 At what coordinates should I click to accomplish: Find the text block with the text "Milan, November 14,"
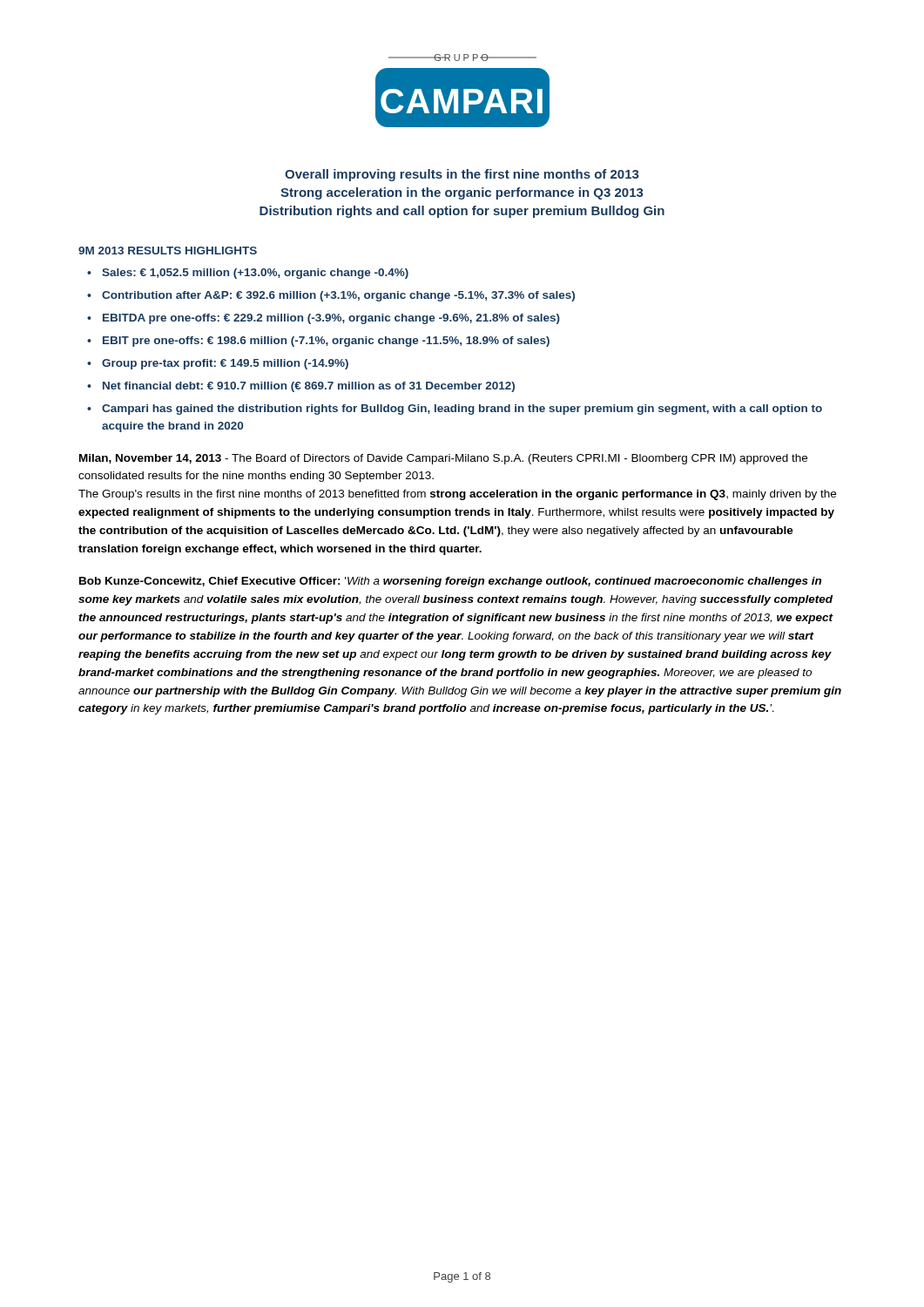pyautogui.click(x=458, y=503)
